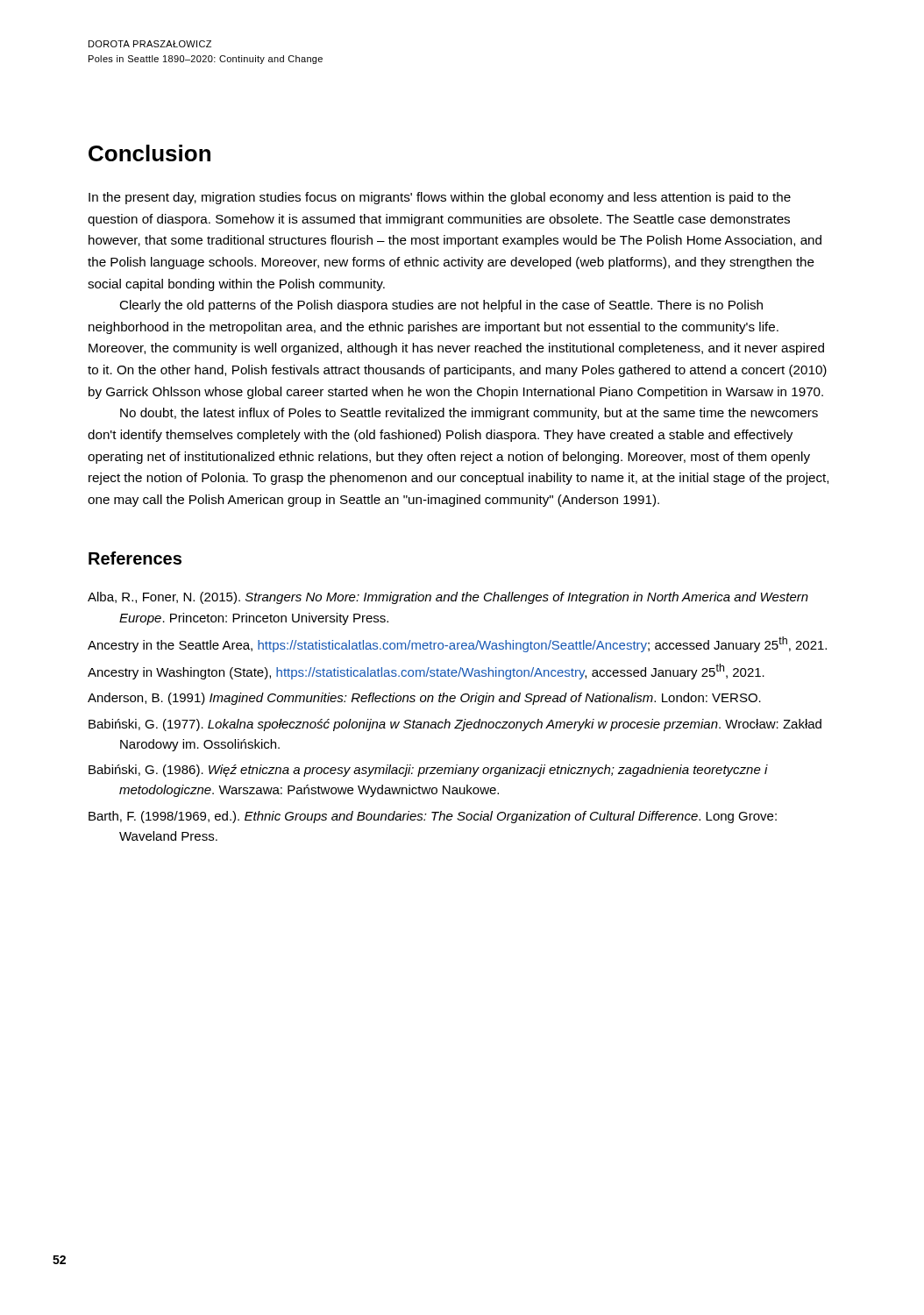
Task: Locate the block of text that opens with "Barth, F. (1998/1969, ed.). Ethnic Groups and Boundaries:"
Action: [433, 826]
